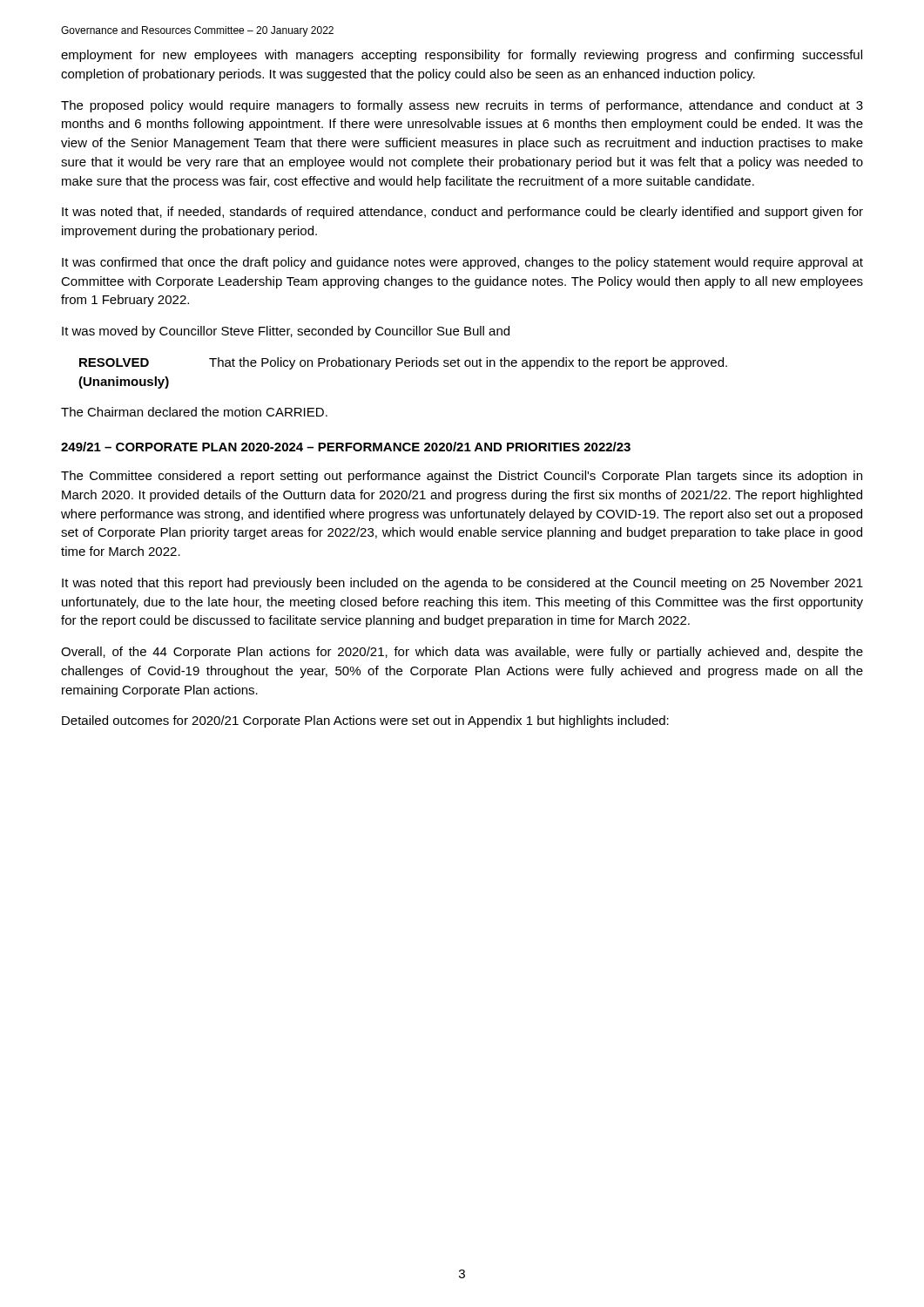Find the block on this page that starts "Detailed outcomes for 2020/21 Corporate Plan Actions"
Viewport: 924px width, 1307px height.
coord(462,721)
